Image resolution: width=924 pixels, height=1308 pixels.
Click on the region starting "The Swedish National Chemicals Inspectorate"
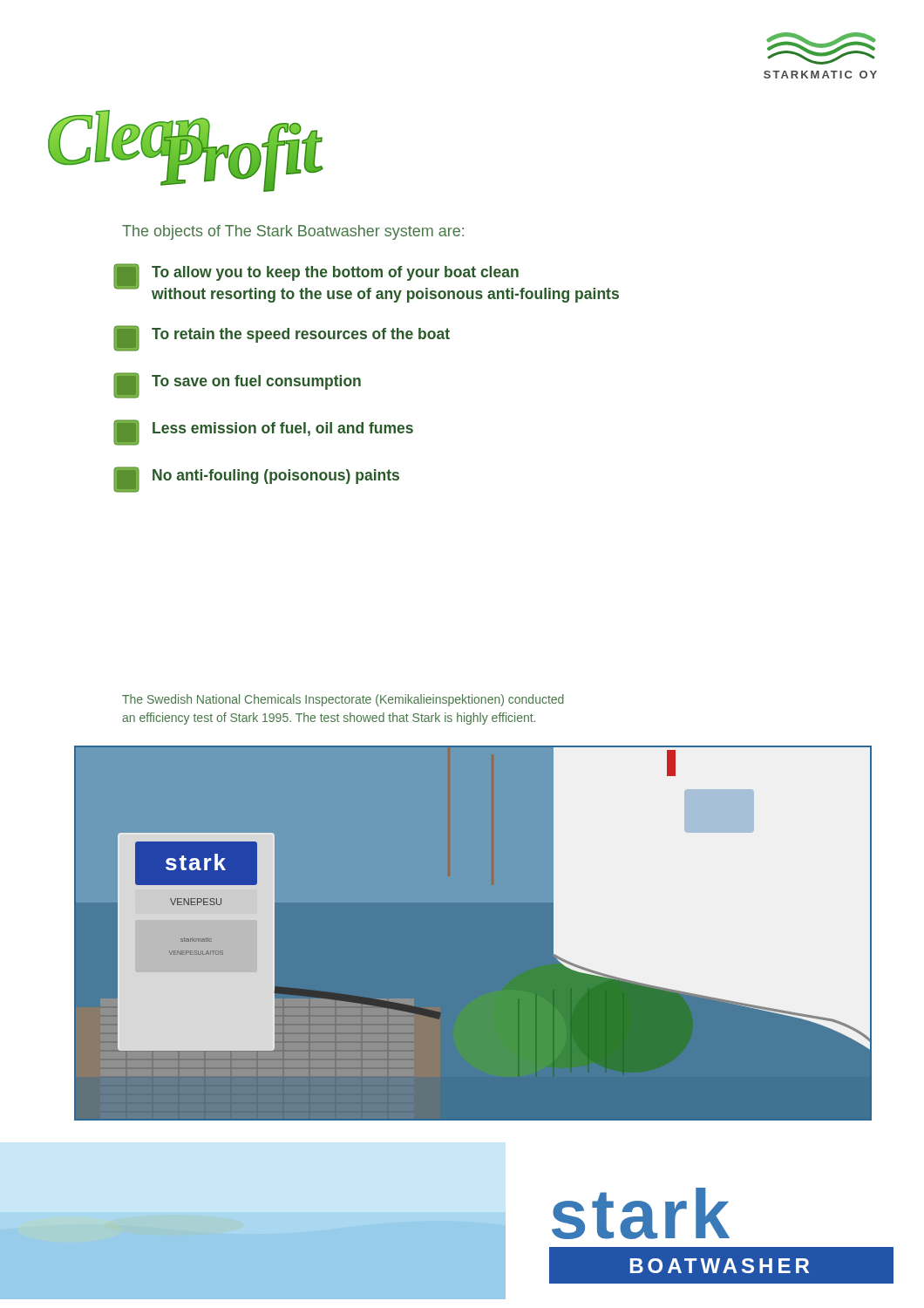(343, 708)
